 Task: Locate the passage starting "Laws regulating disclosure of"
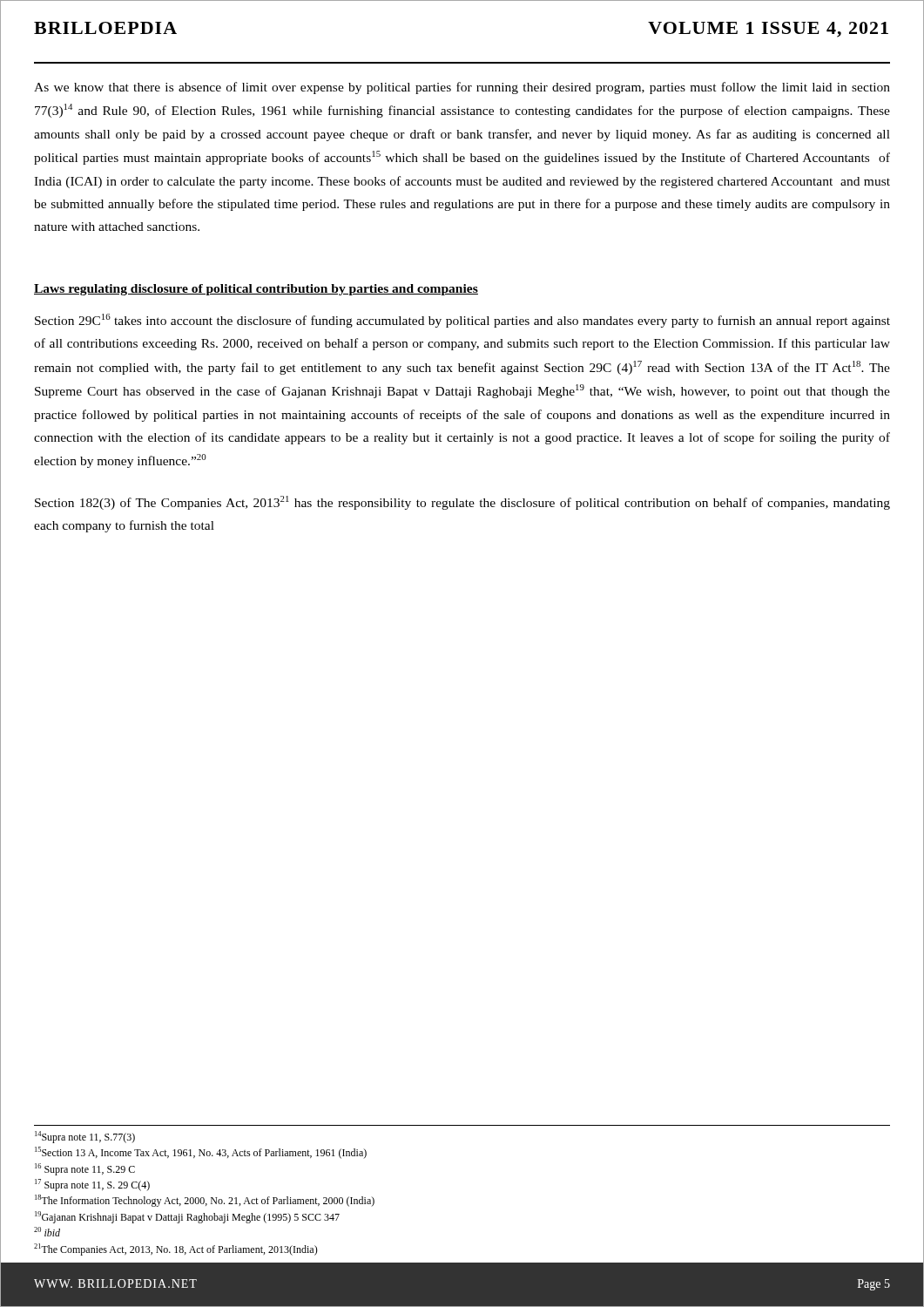tap(256, 288)
